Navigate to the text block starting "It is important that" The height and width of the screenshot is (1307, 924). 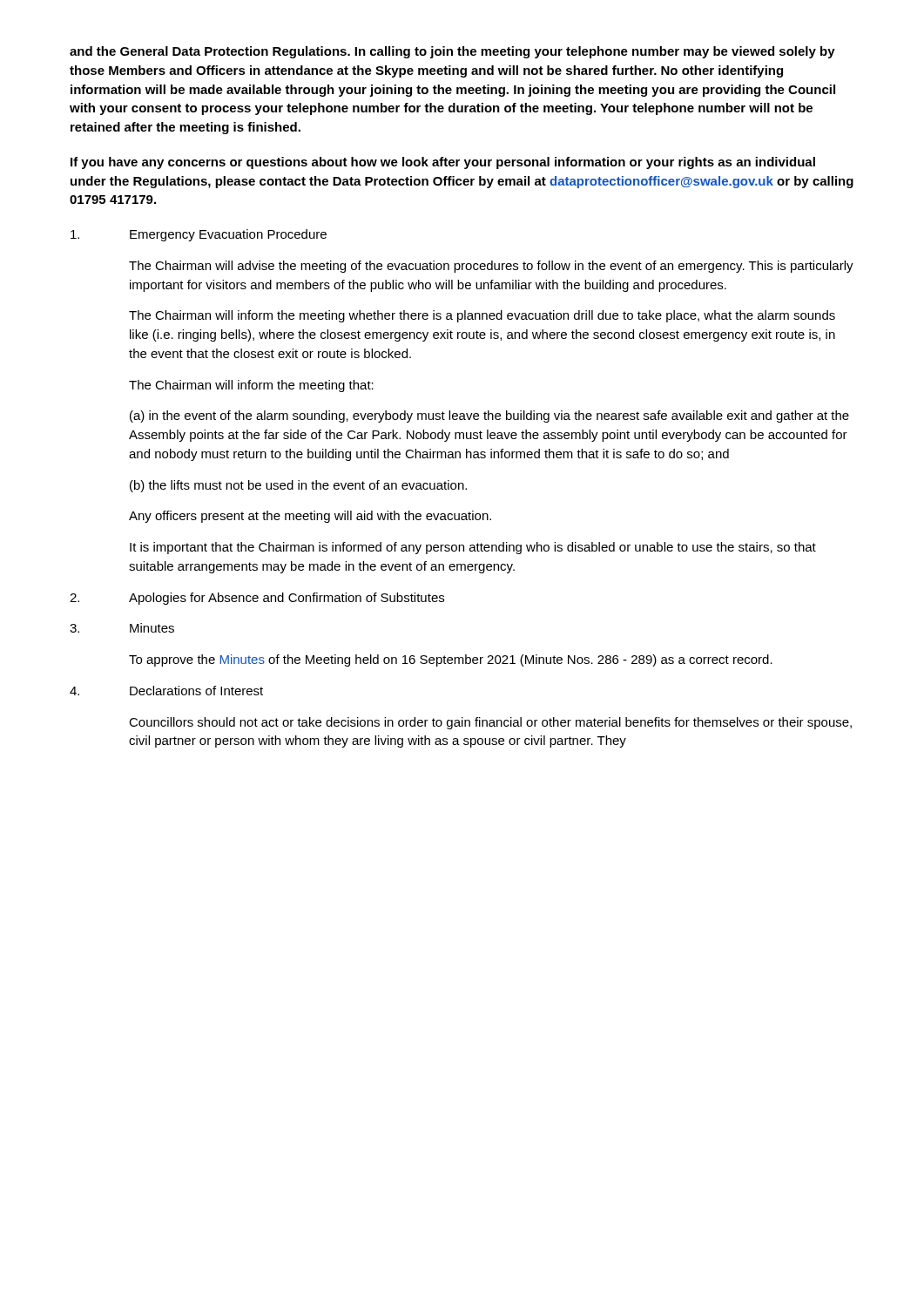(x=492, y=557)
